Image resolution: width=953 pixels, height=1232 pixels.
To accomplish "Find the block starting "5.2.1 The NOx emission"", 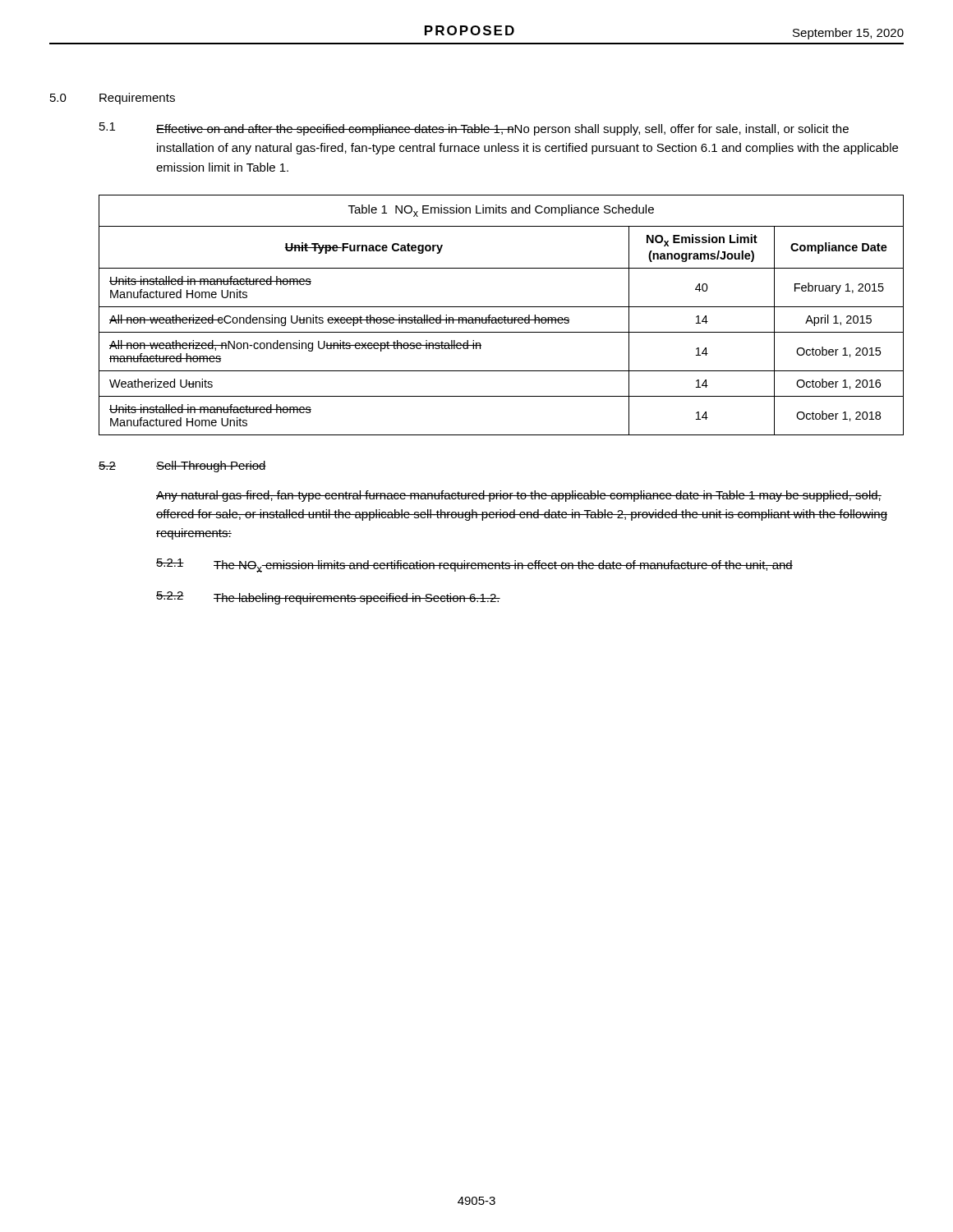I will pos(530,567).
